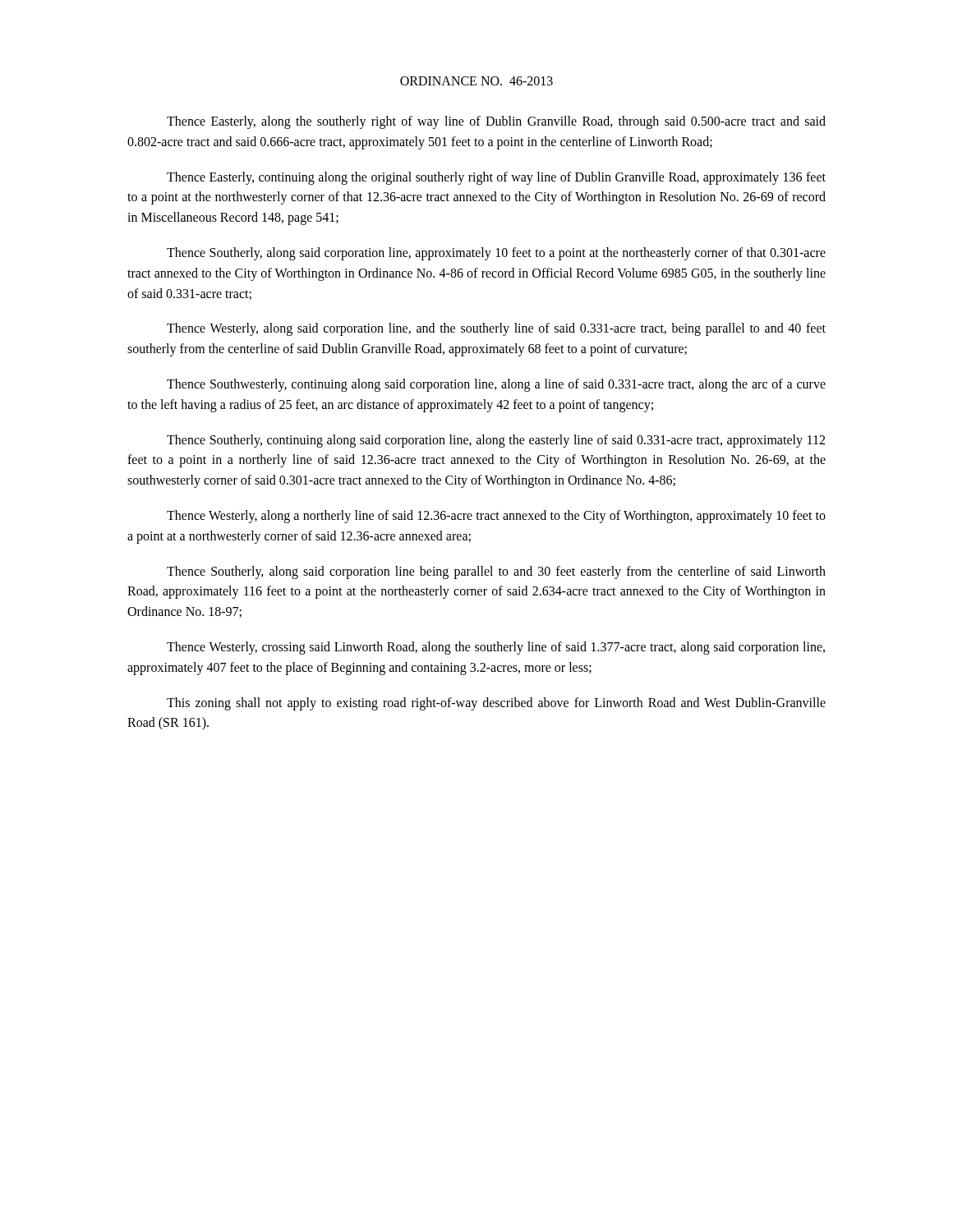This screenshot has height=1232, width=953.
Task: Find the element starting "Thence Westerly, along said"
Action: (x=476, y=339)
